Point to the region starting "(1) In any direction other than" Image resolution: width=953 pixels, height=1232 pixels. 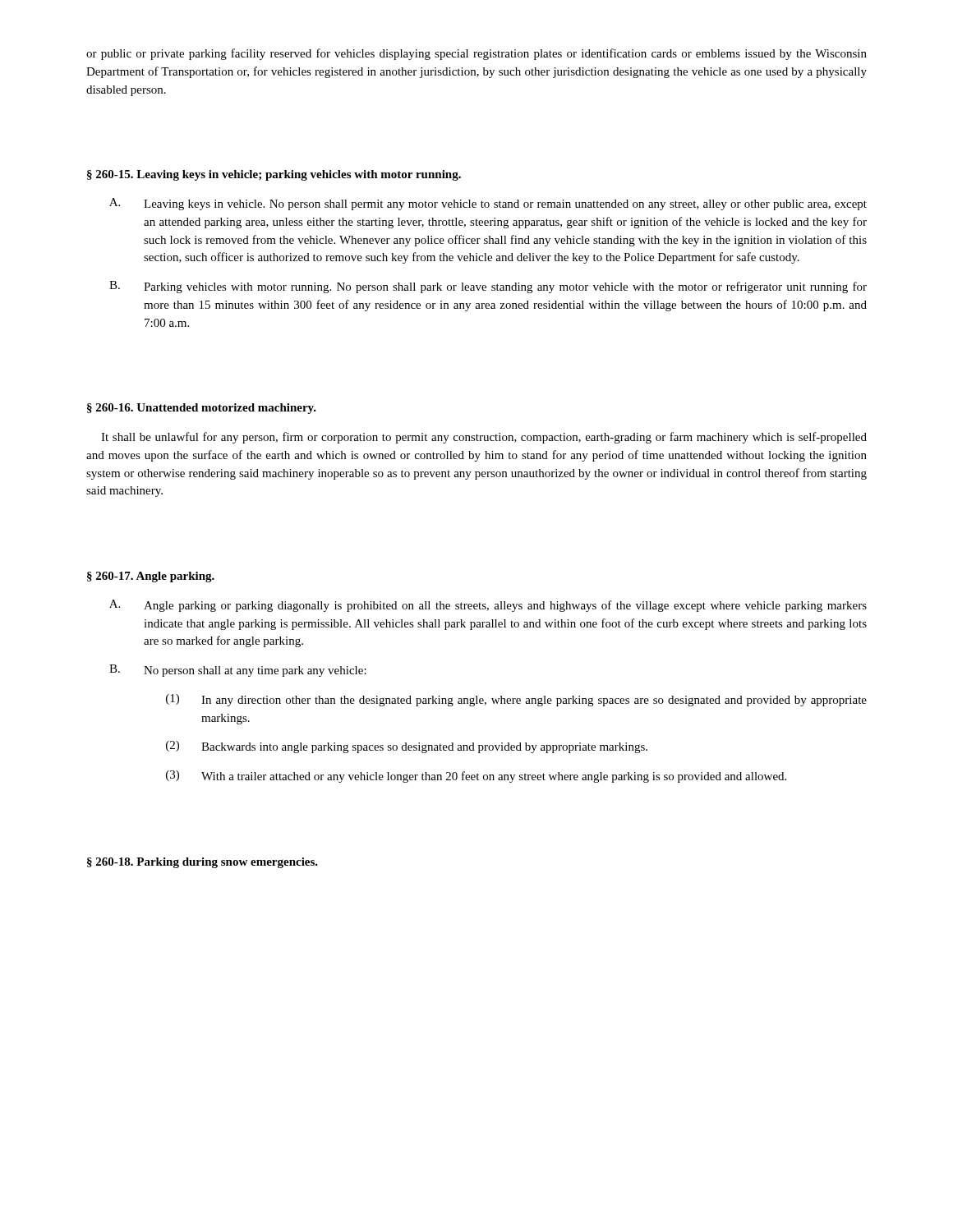coord(505,709)
